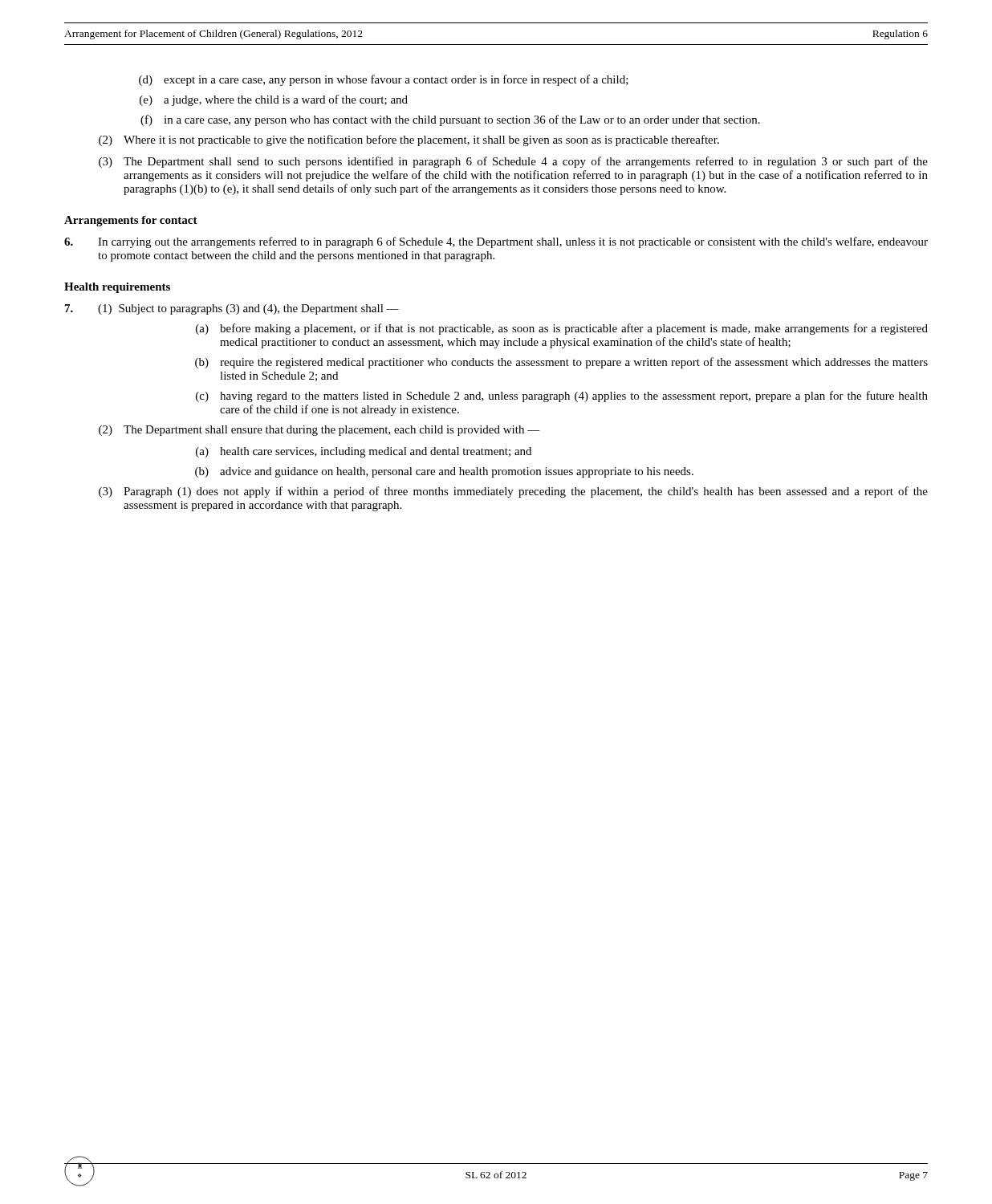Find the block on this page that starts "(3) The Department shall send to such persons"

496,175
